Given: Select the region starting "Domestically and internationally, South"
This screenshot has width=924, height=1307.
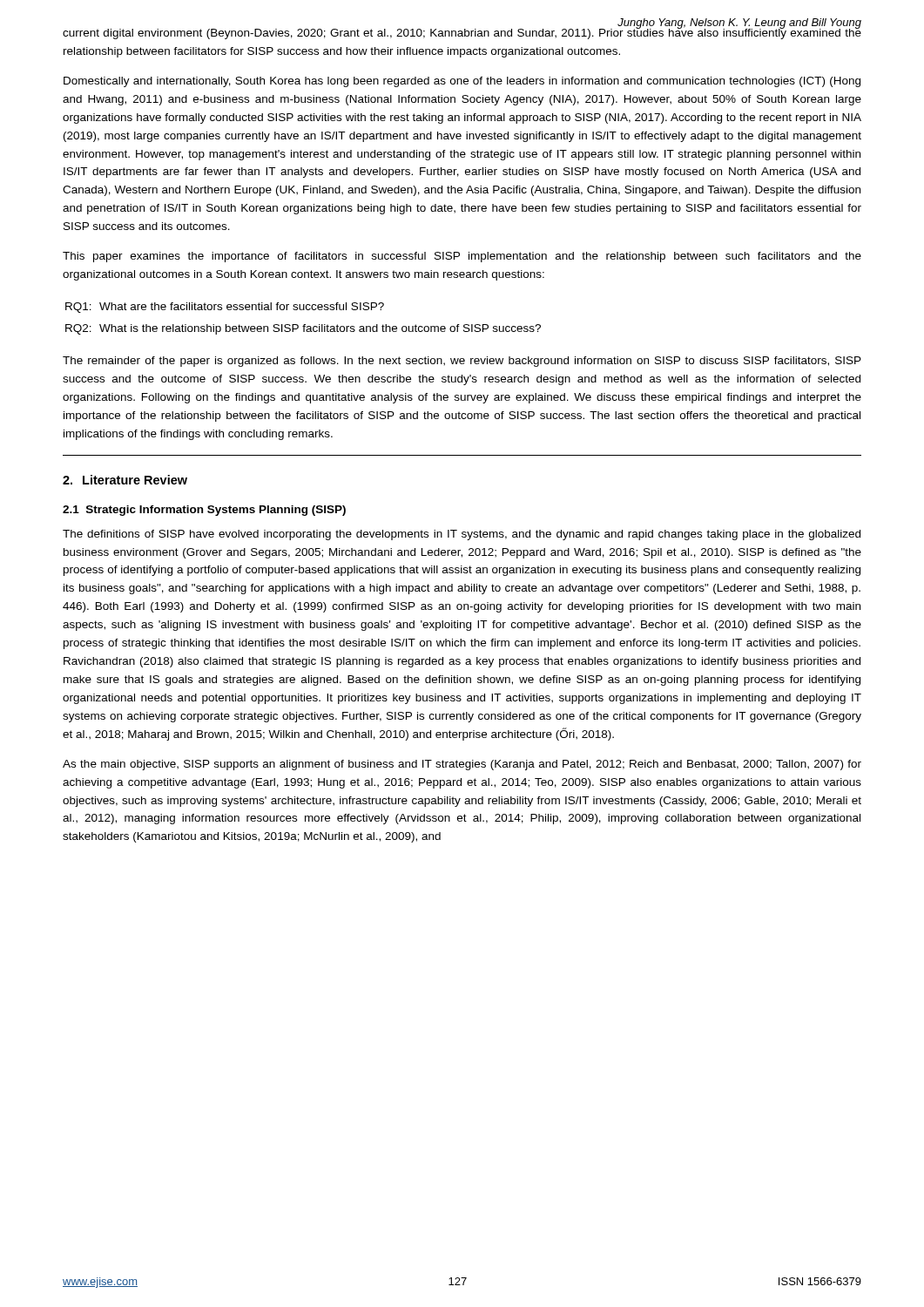Looking at the screenshot, I should [x=462, y=154].
